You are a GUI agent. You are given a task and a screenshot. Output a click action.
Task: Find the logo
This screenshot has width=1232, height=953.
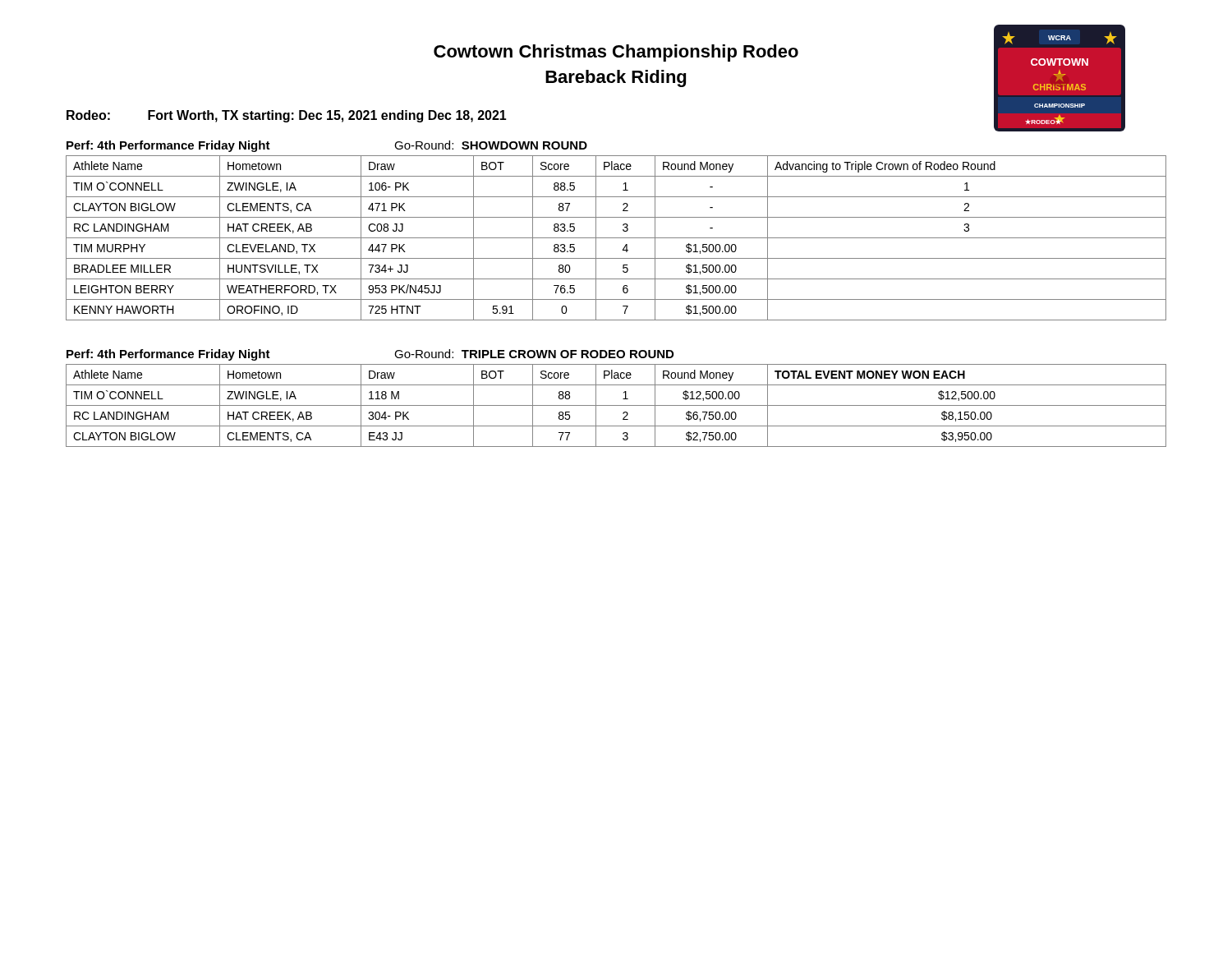(1060, 78)
